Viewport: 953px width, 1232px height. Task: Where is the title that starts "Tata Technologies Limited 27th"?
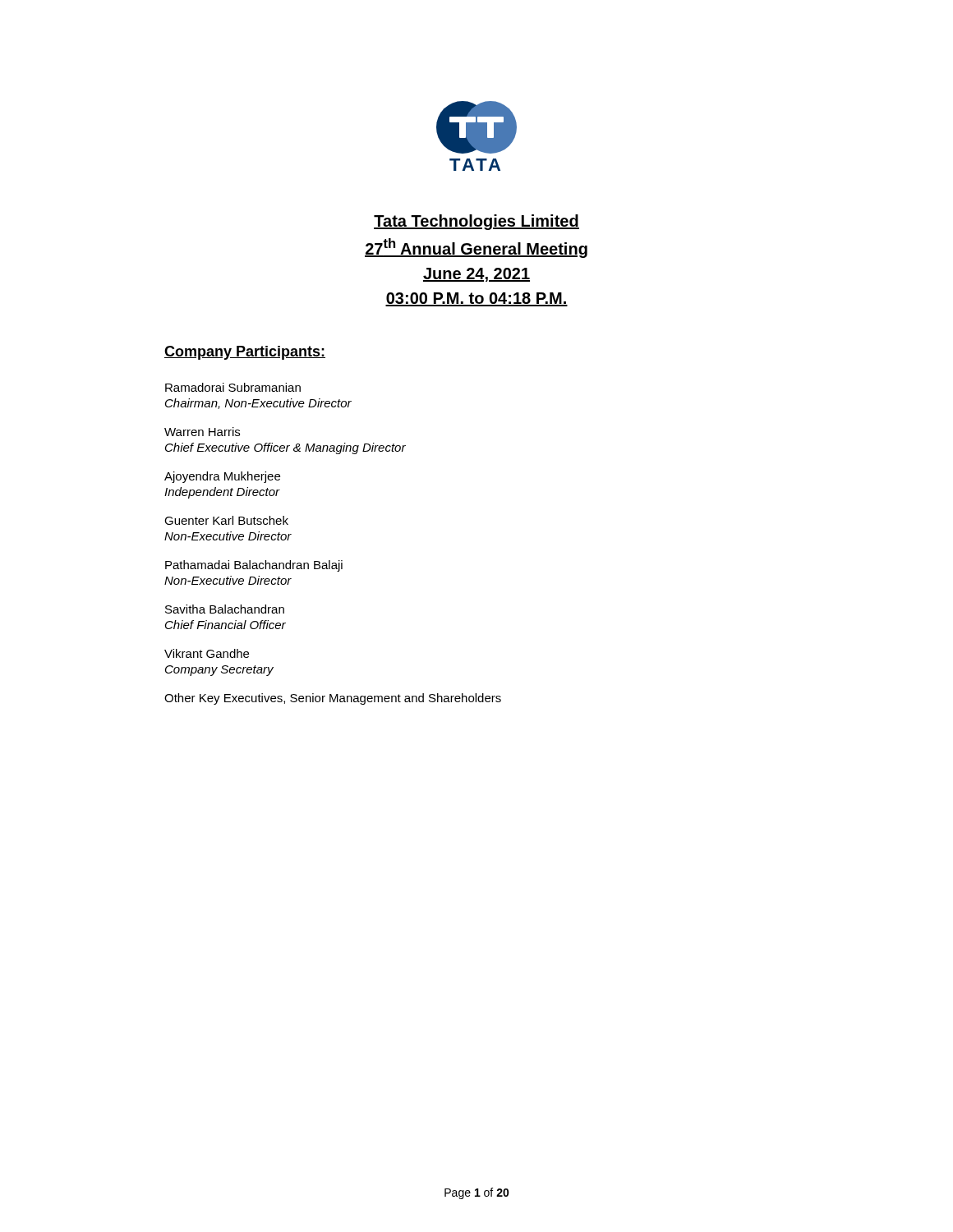[476, 259]
